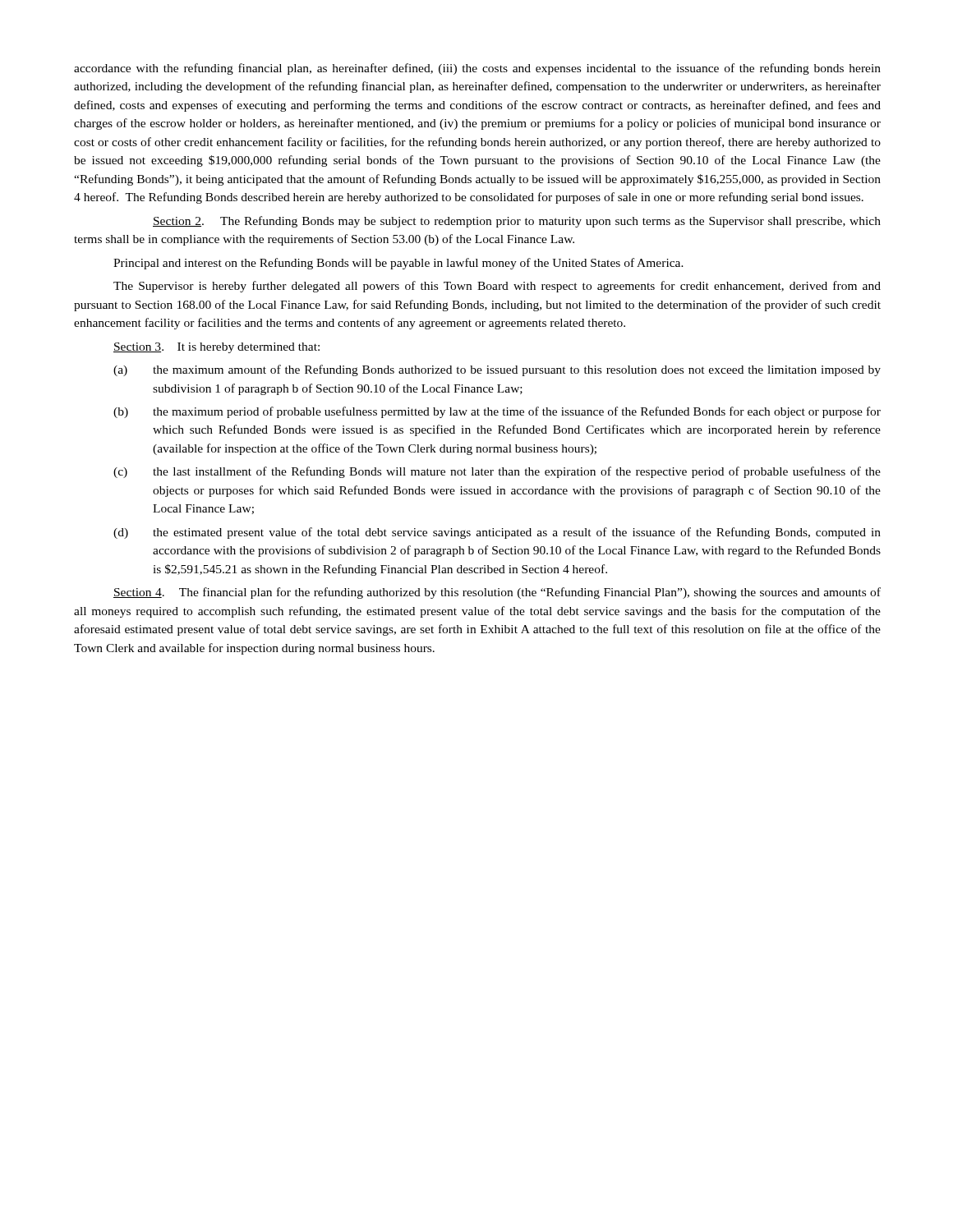Select the text starting "Principal and interest on the"
The height and width of the screenshot is (1232, 953).
[x=477, y=263]
